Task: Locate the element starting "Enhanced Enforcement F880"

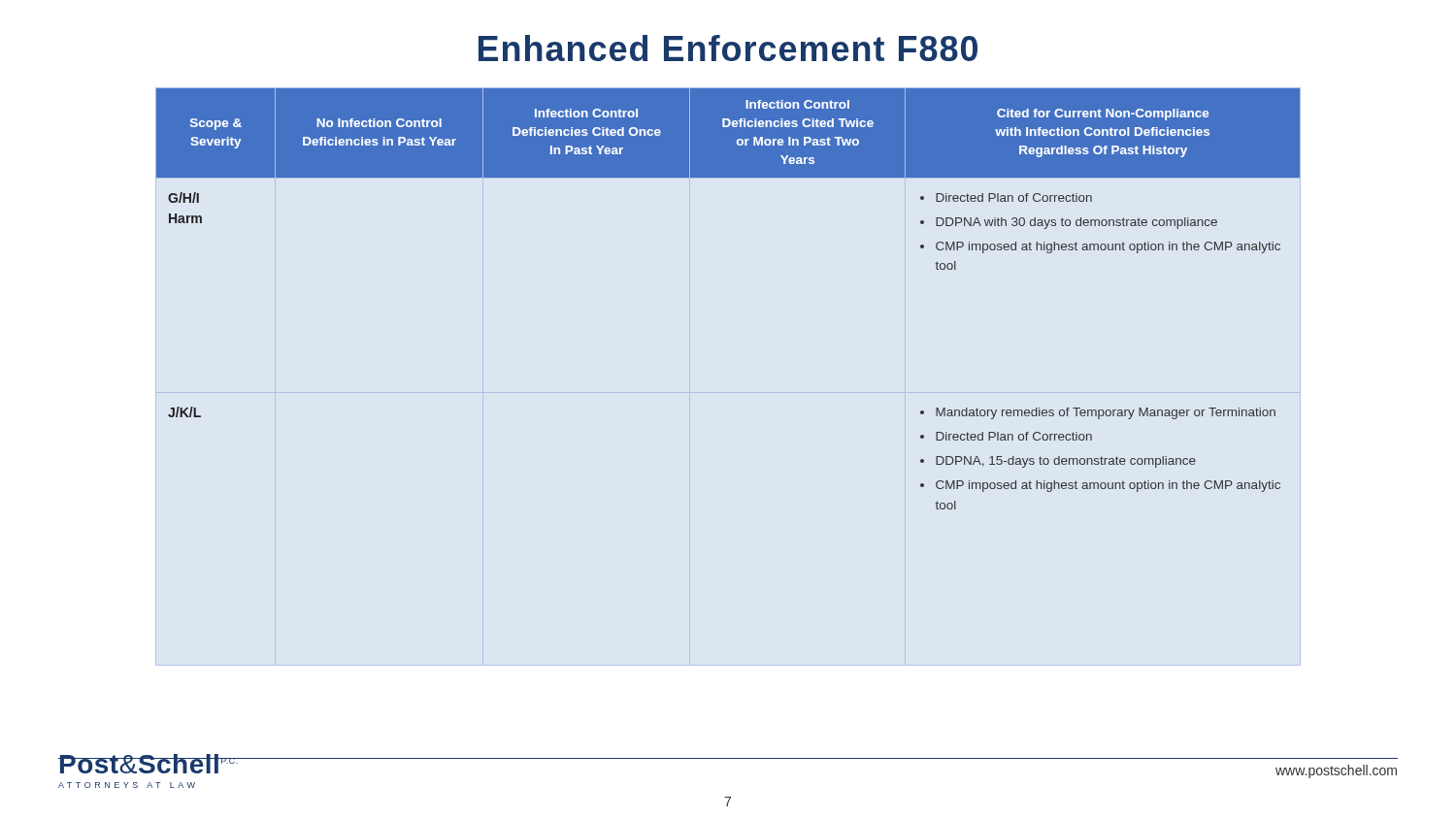Action: (x=728, y=49)
